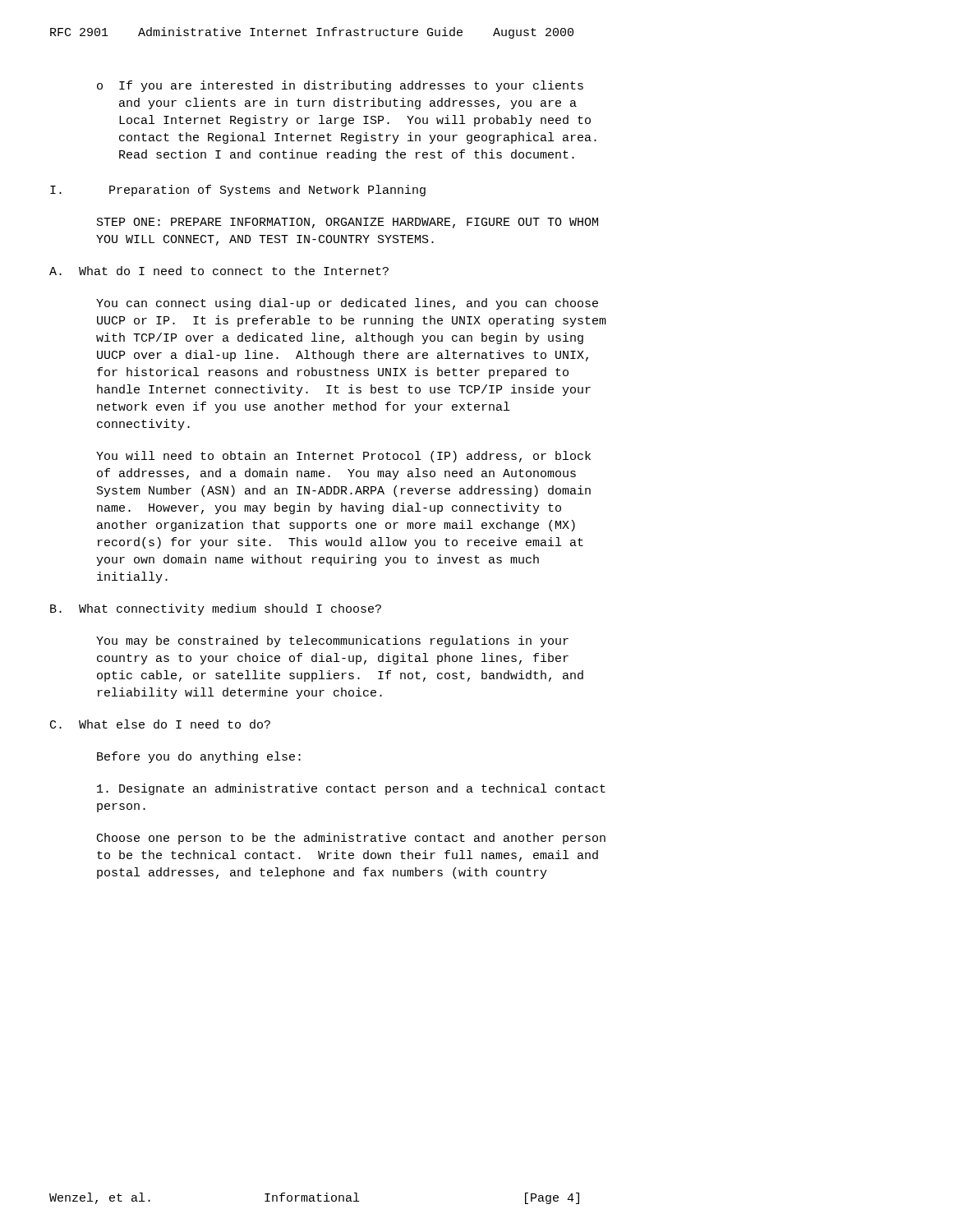Find the element starting "Designate an administrative contact"
953x1232 pixels.
340,798
